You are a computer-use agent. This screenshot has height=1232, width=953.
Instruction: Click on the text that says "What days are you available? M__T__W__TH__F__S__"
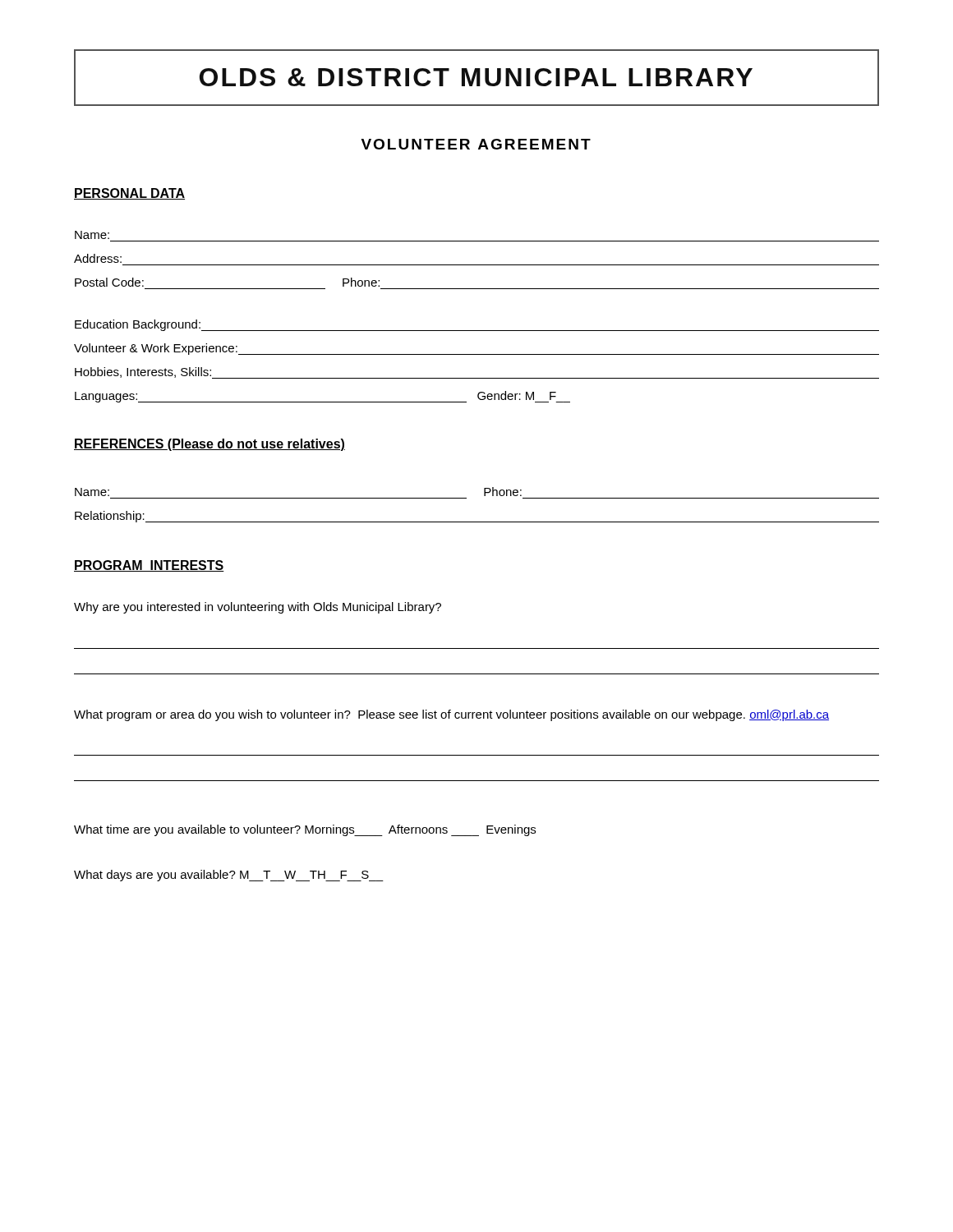pyautogui.click(x=229, y=876)
